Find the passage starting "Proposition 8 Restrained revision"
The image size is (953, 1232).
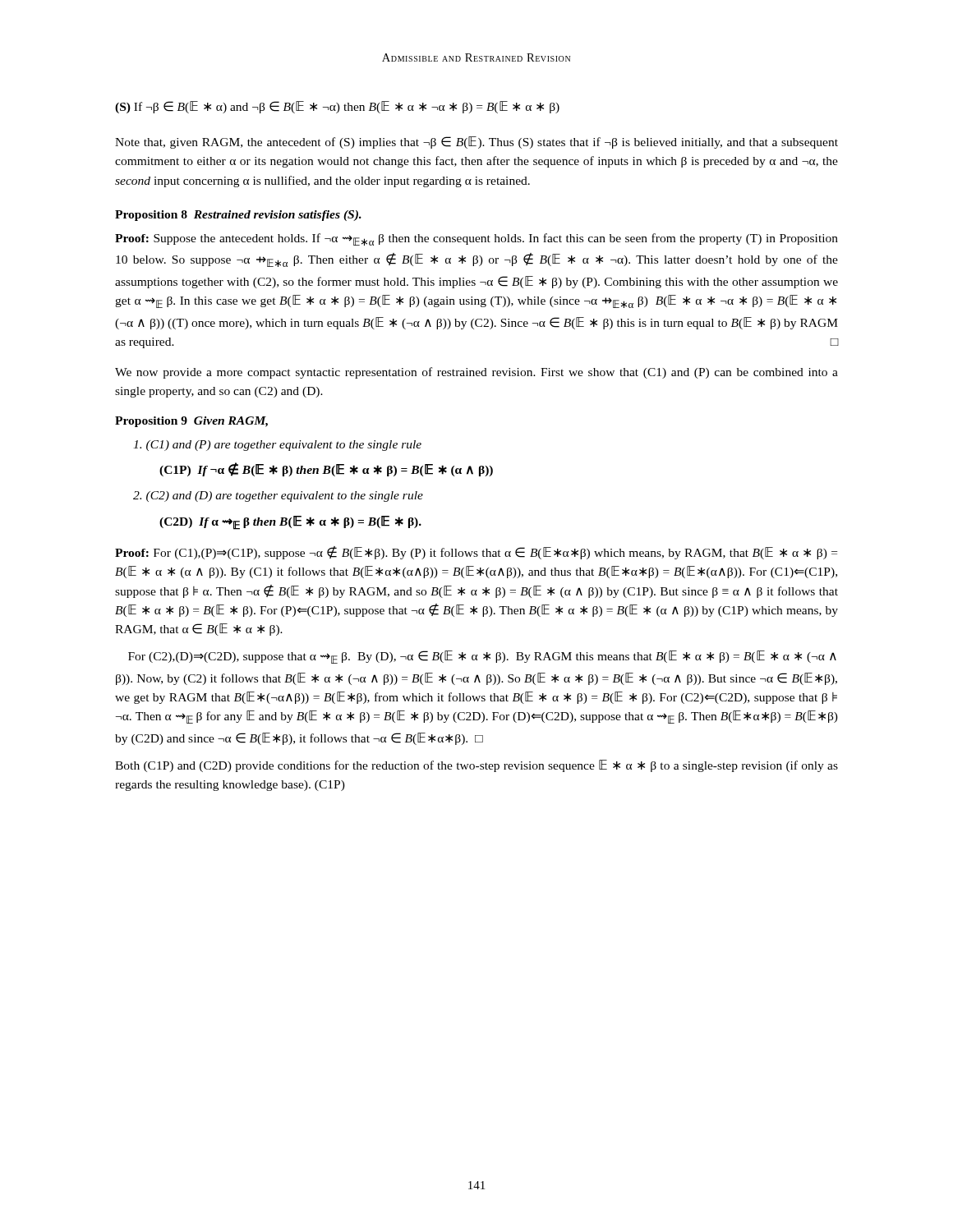click(x=239, y=214)
